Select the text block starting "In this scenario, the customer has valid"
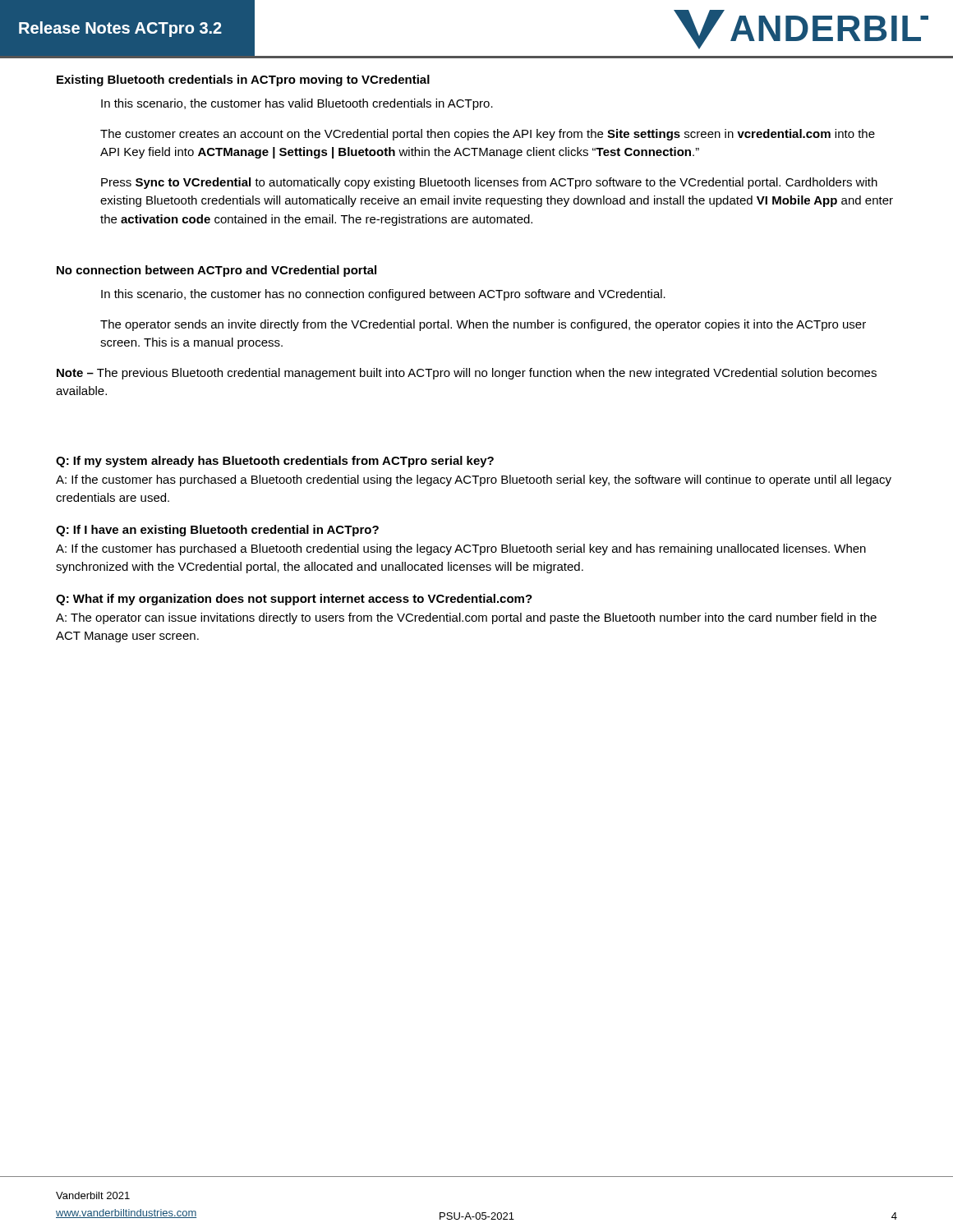The width and height of the screenshot is (953, 1232). point(297,103)
